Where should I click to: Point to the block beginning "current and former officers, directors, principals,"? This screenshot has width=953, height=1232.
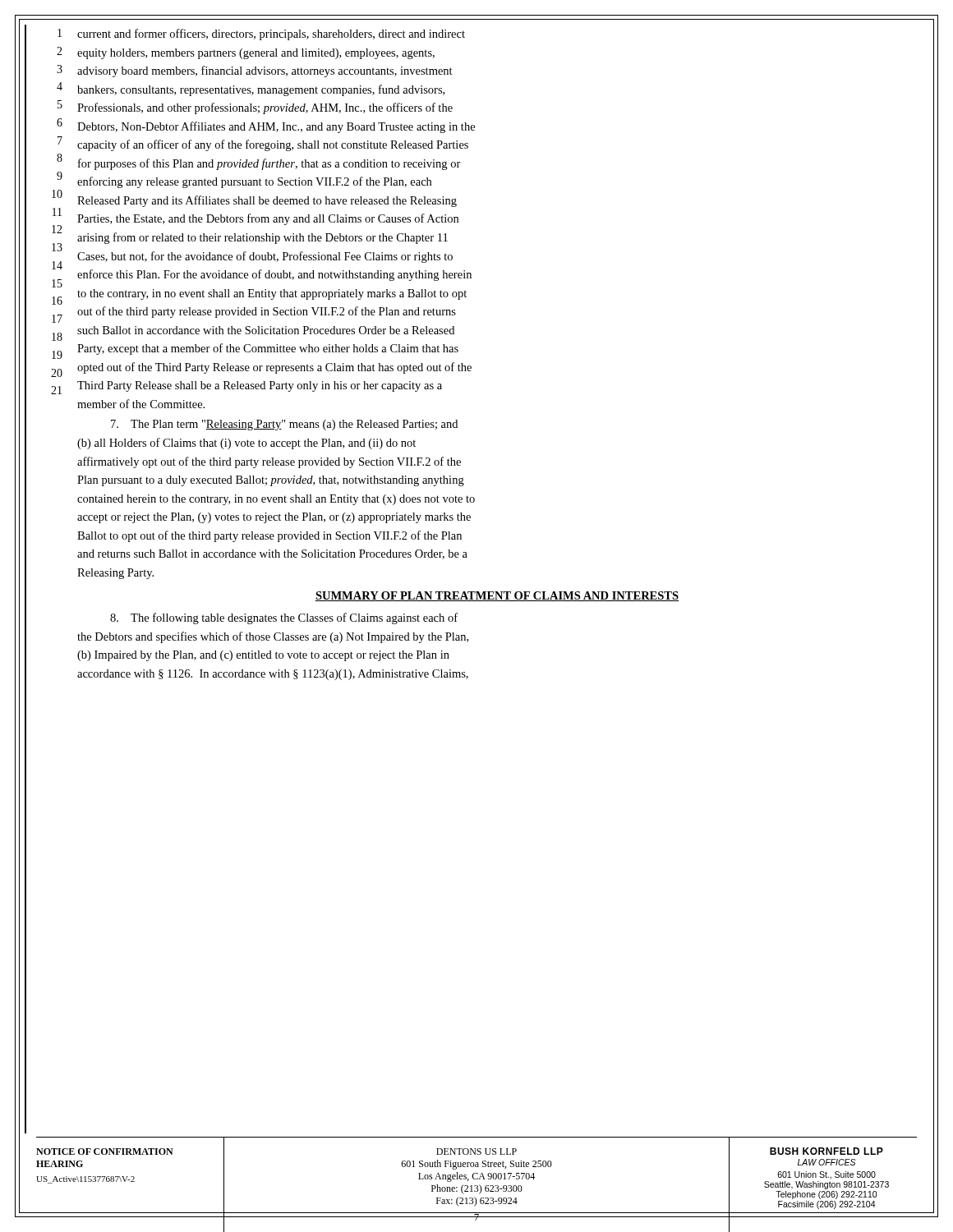[x=271, y=34]
